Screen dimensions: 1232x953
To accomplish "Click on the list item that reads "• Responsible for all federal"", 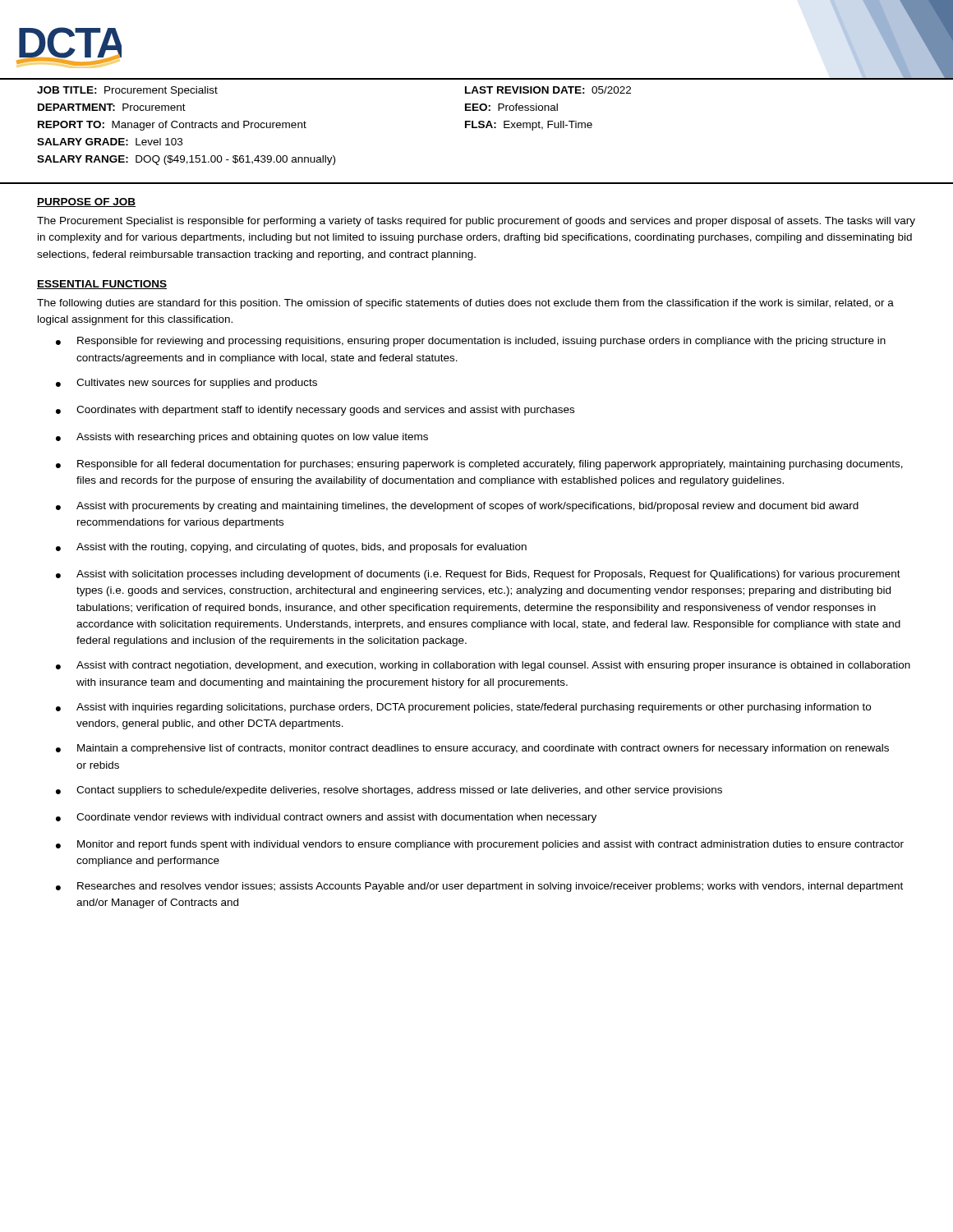I will (486, 472).
